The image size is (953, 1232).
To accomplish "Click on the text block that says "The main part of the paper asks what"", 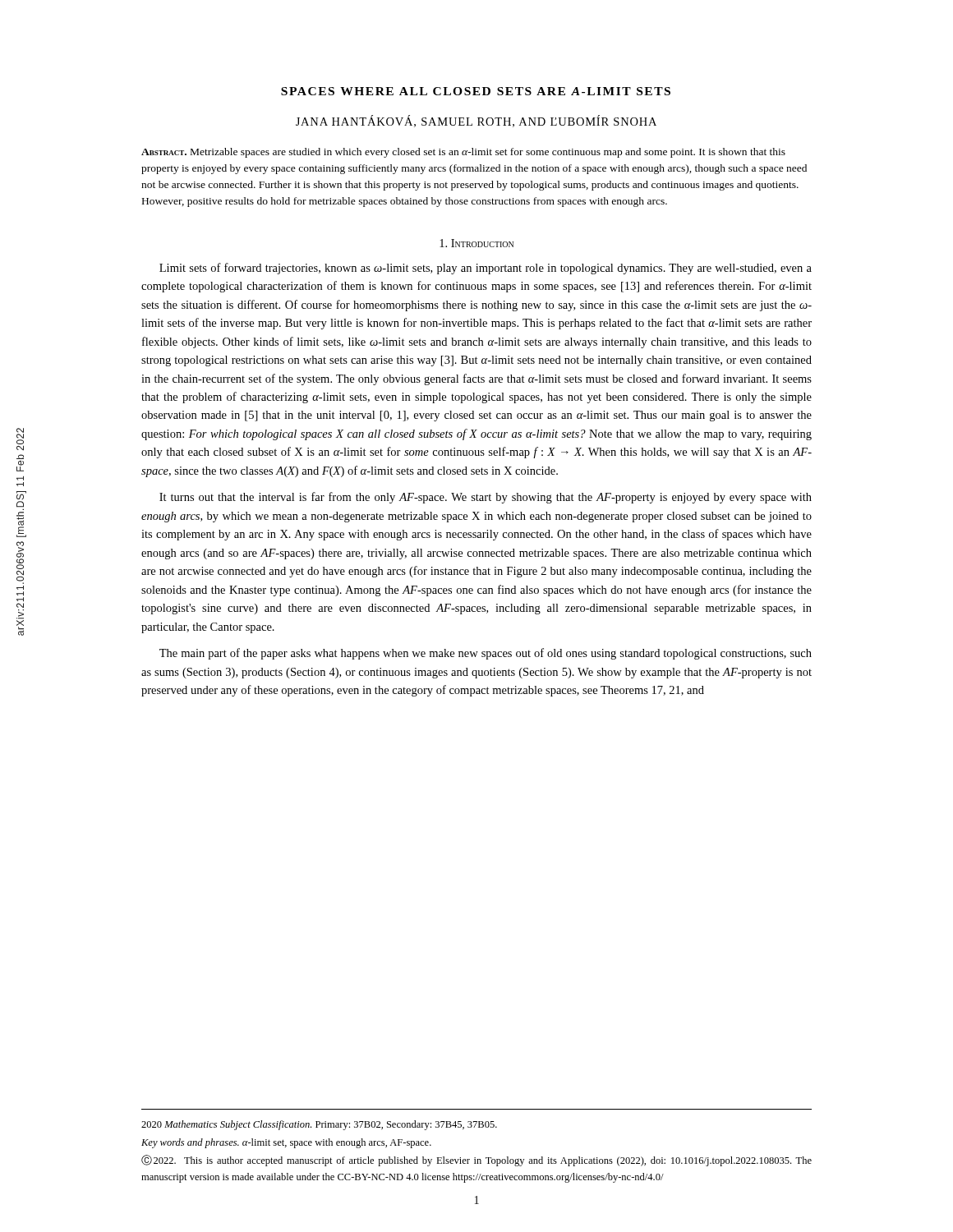I will click(476, 671).
